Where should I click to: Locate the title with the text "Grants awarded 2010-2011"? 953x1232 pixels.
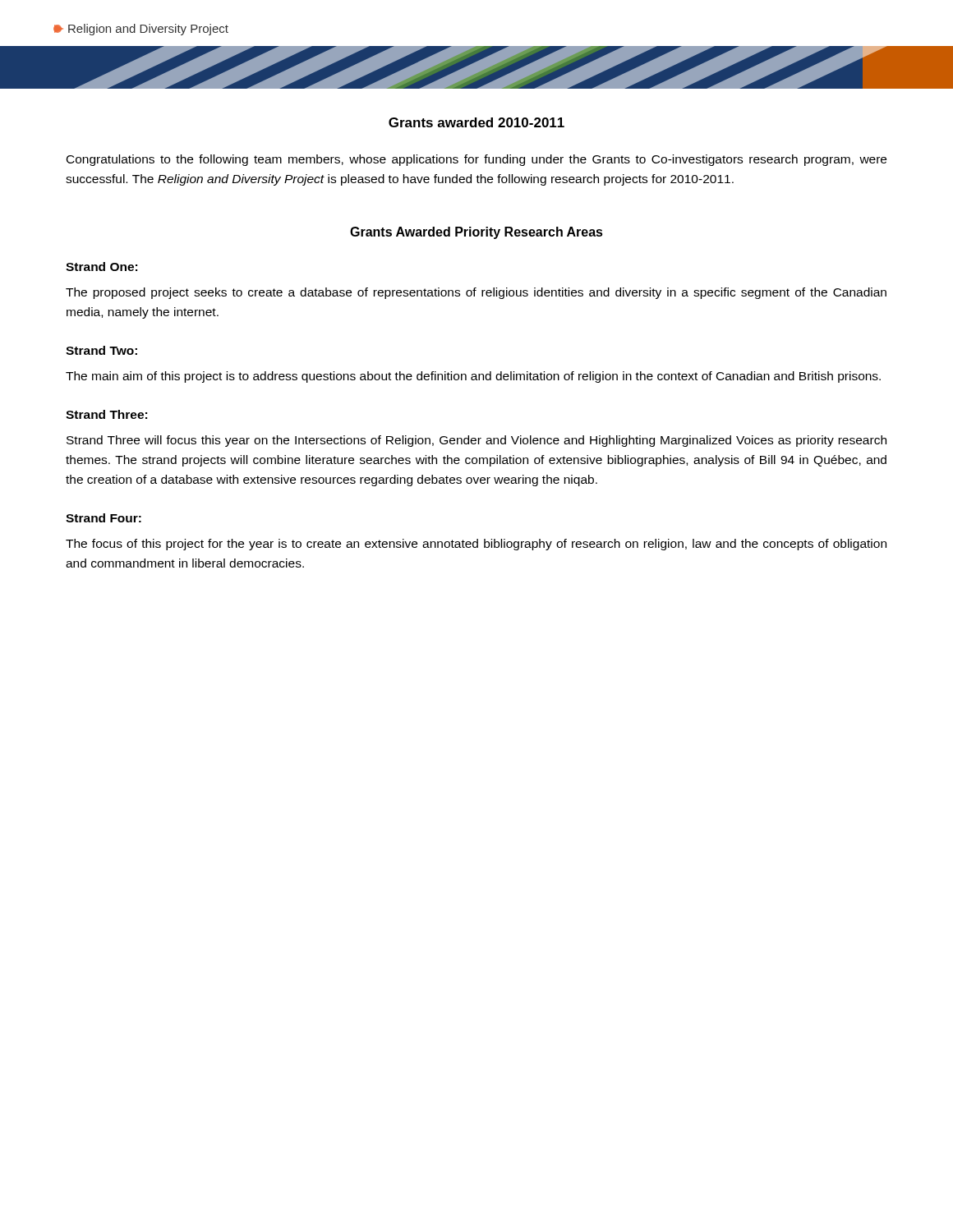[476, 123]
